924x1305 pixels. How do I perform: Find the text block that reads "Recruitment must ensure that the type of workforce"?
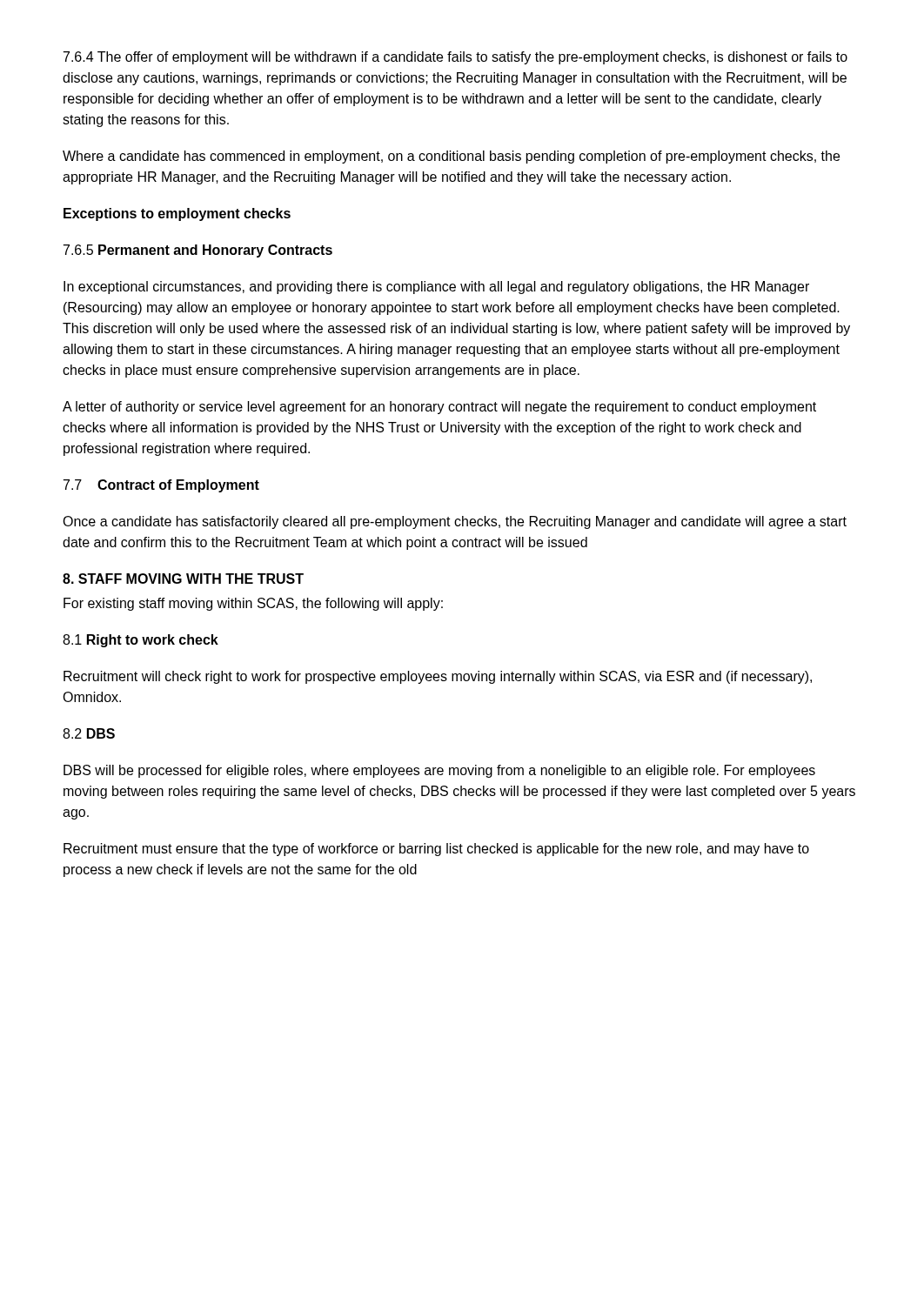(x=462, y=860)
